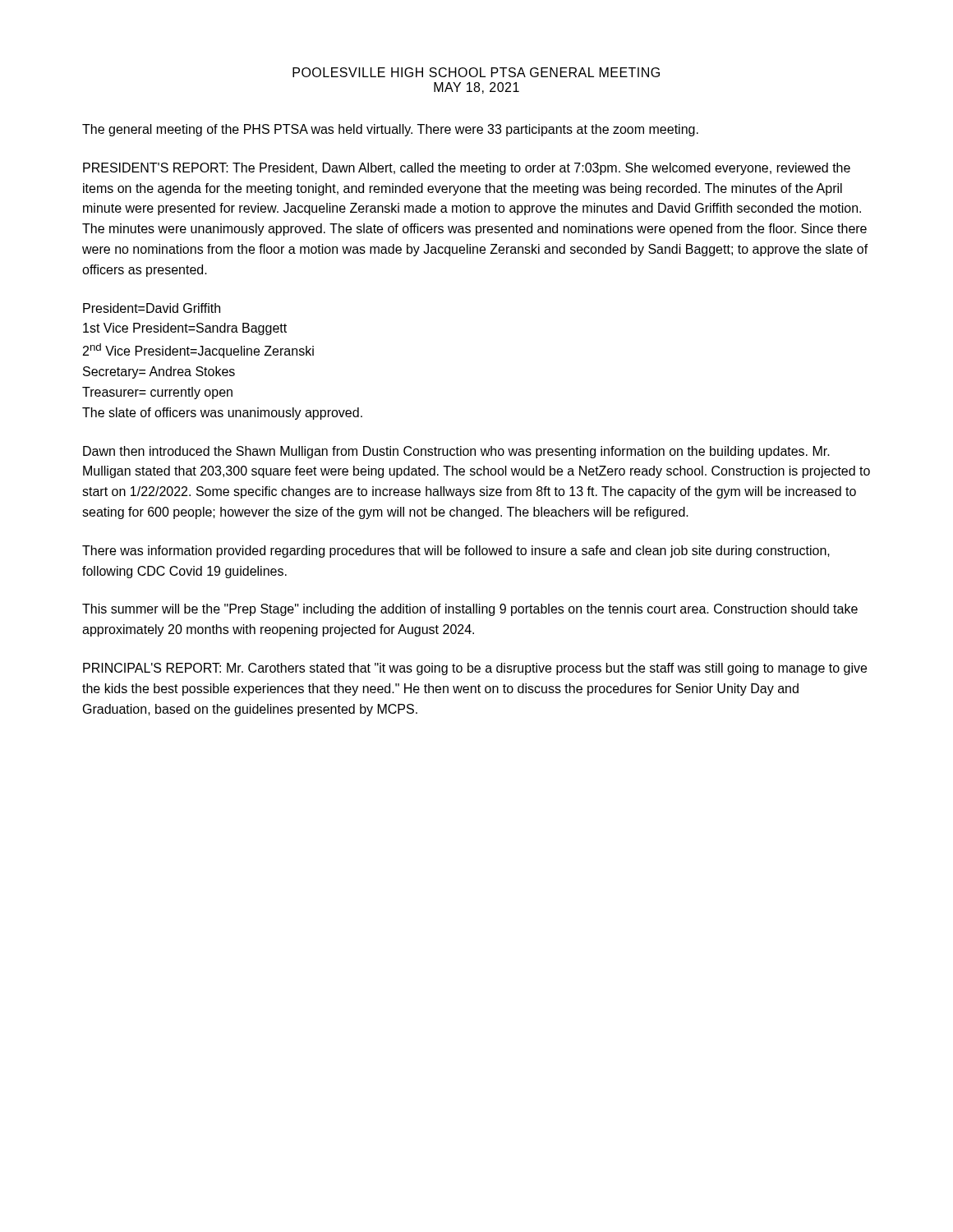953x1232 pixels.
Task: Find the block on this page that starts "There was information provided"
Action: click(456, 561)
